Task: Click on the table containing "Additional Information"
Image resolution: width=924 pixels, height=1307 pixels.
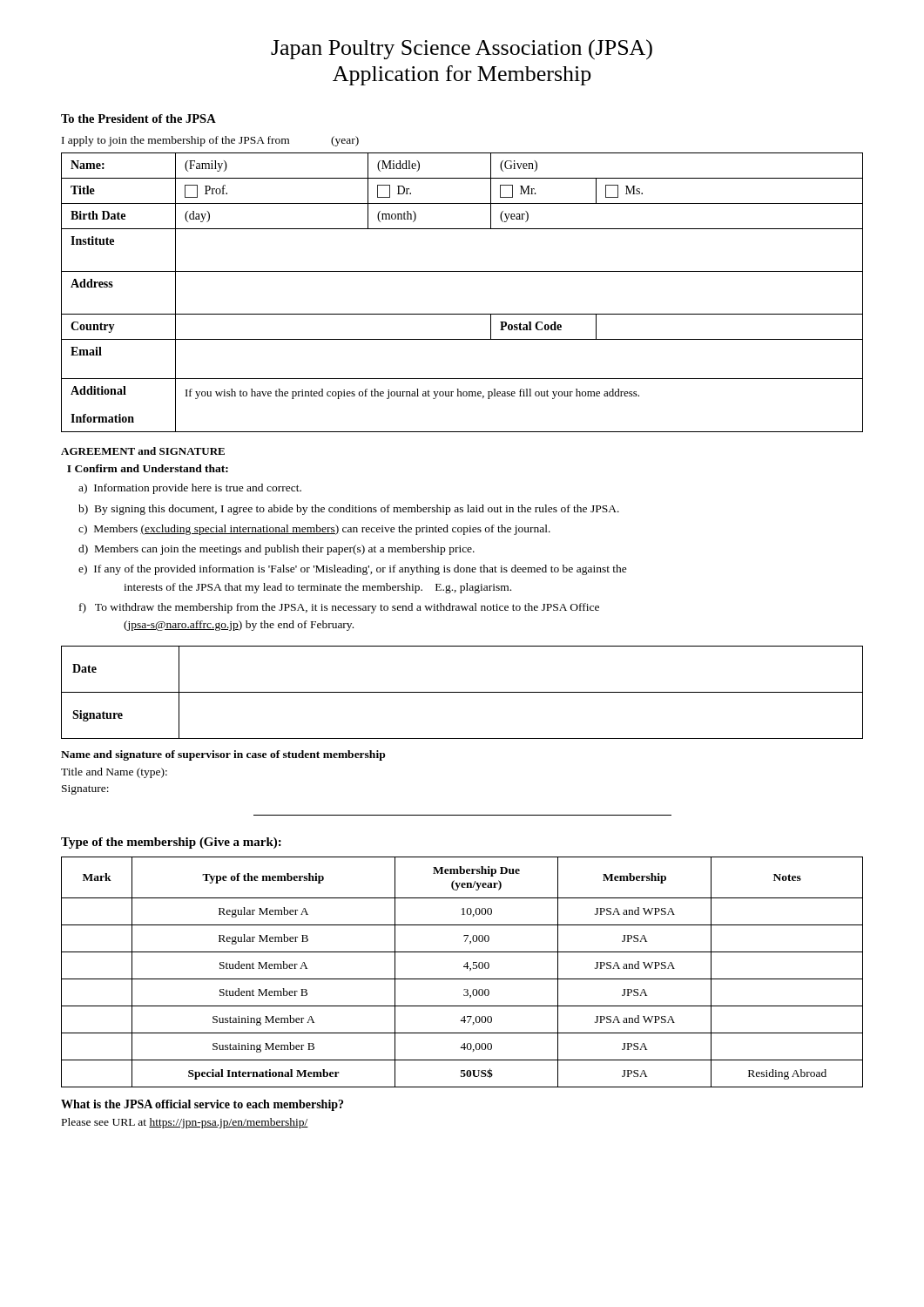Action: (462, 293)
